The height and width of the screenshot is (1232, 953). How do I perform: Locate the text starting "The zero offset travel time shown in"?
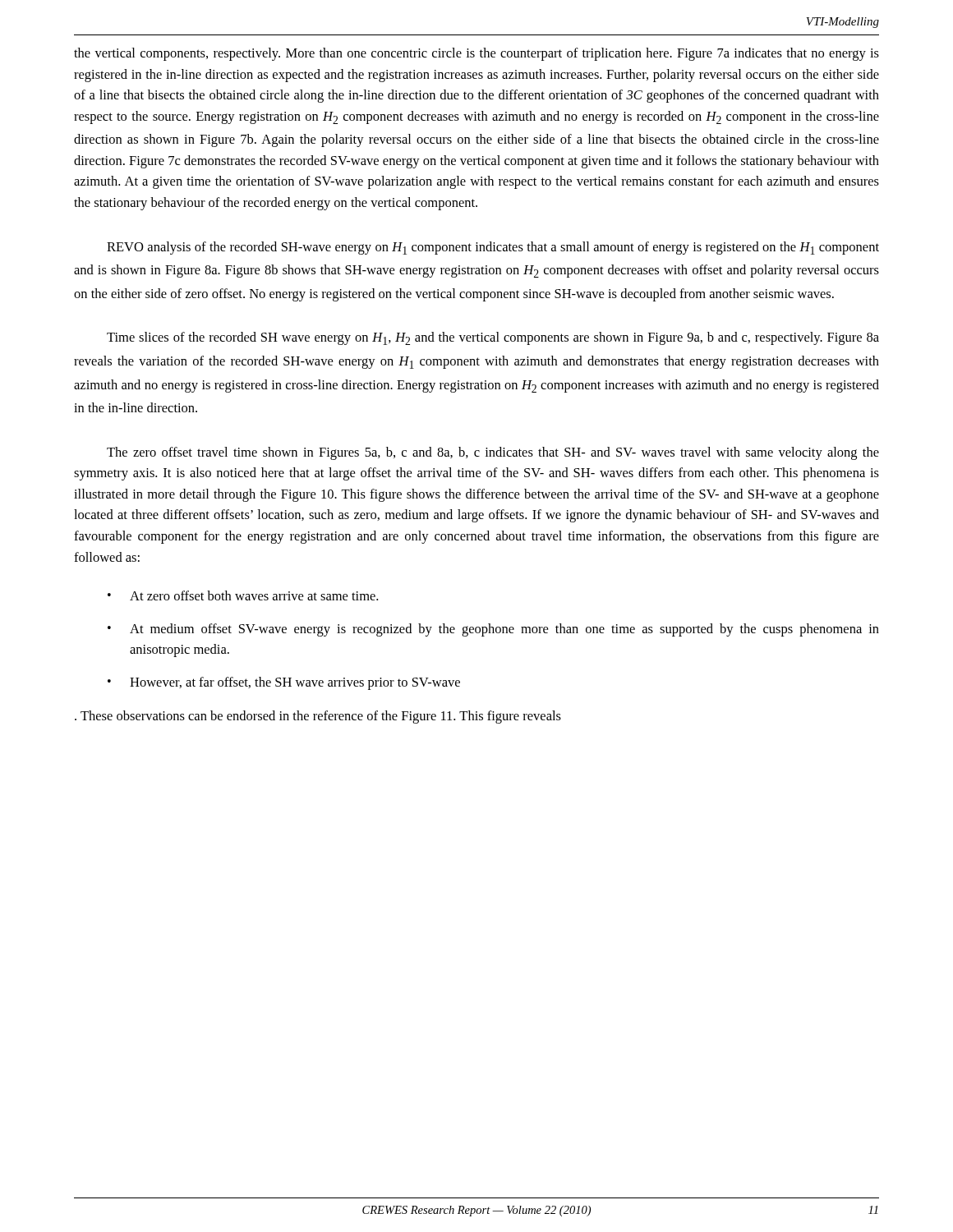(x=476, y=505)
